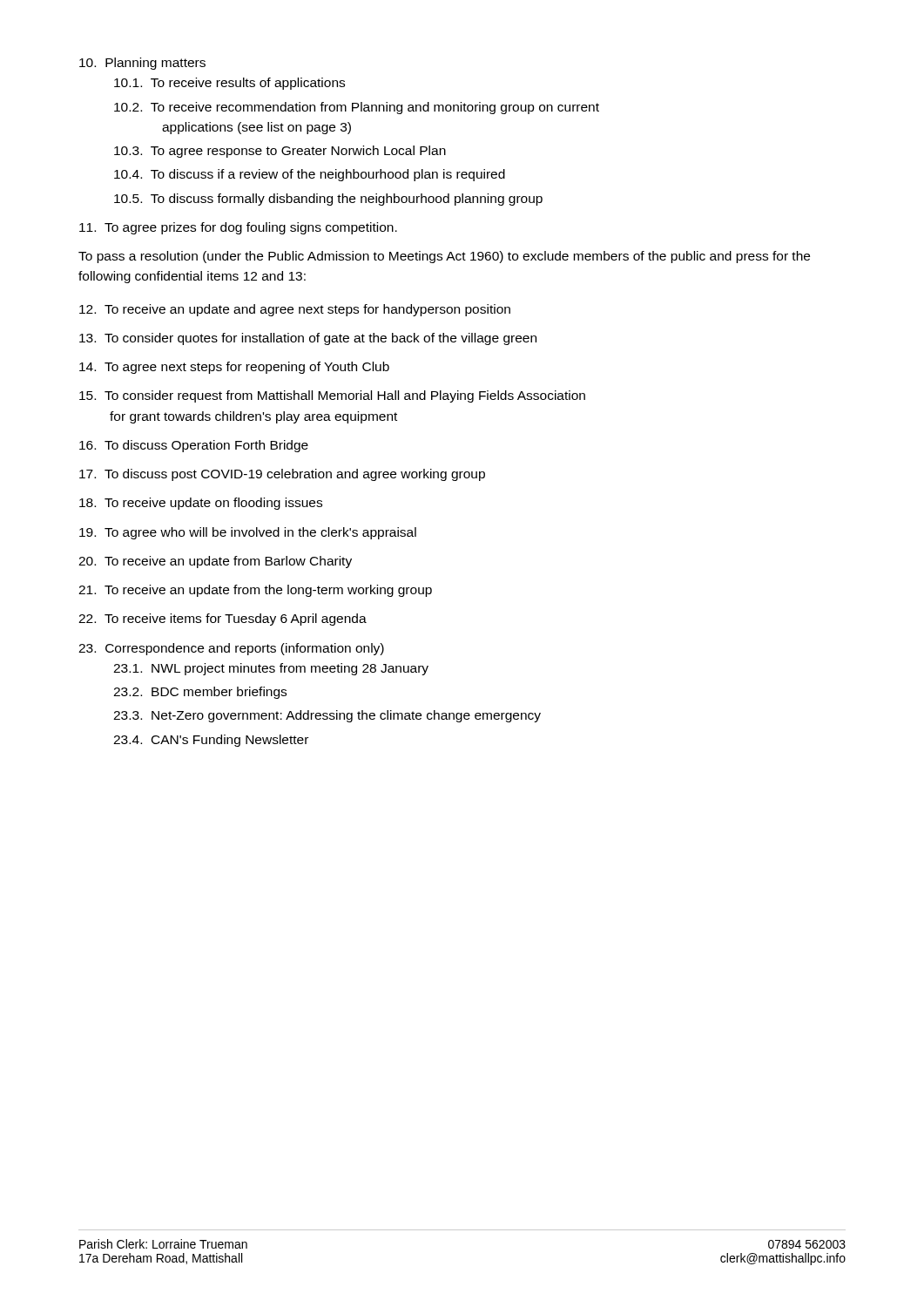
Task: Navigate to the region starting "14. To agree next steps for reopening"
Action: (x=234, y=366)
